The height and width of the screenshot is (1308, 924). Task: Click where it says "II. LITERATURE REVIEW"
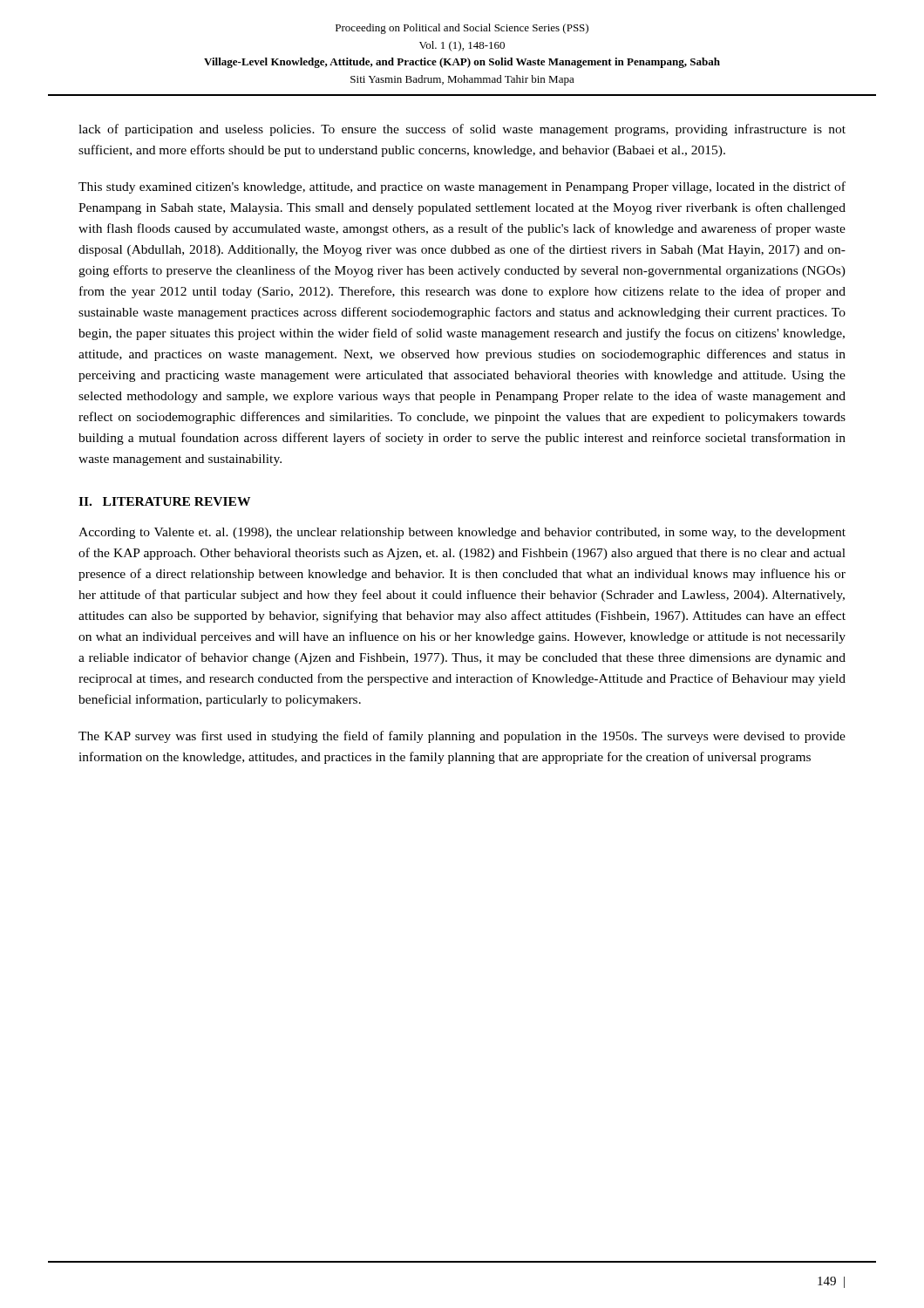(164, 501)
